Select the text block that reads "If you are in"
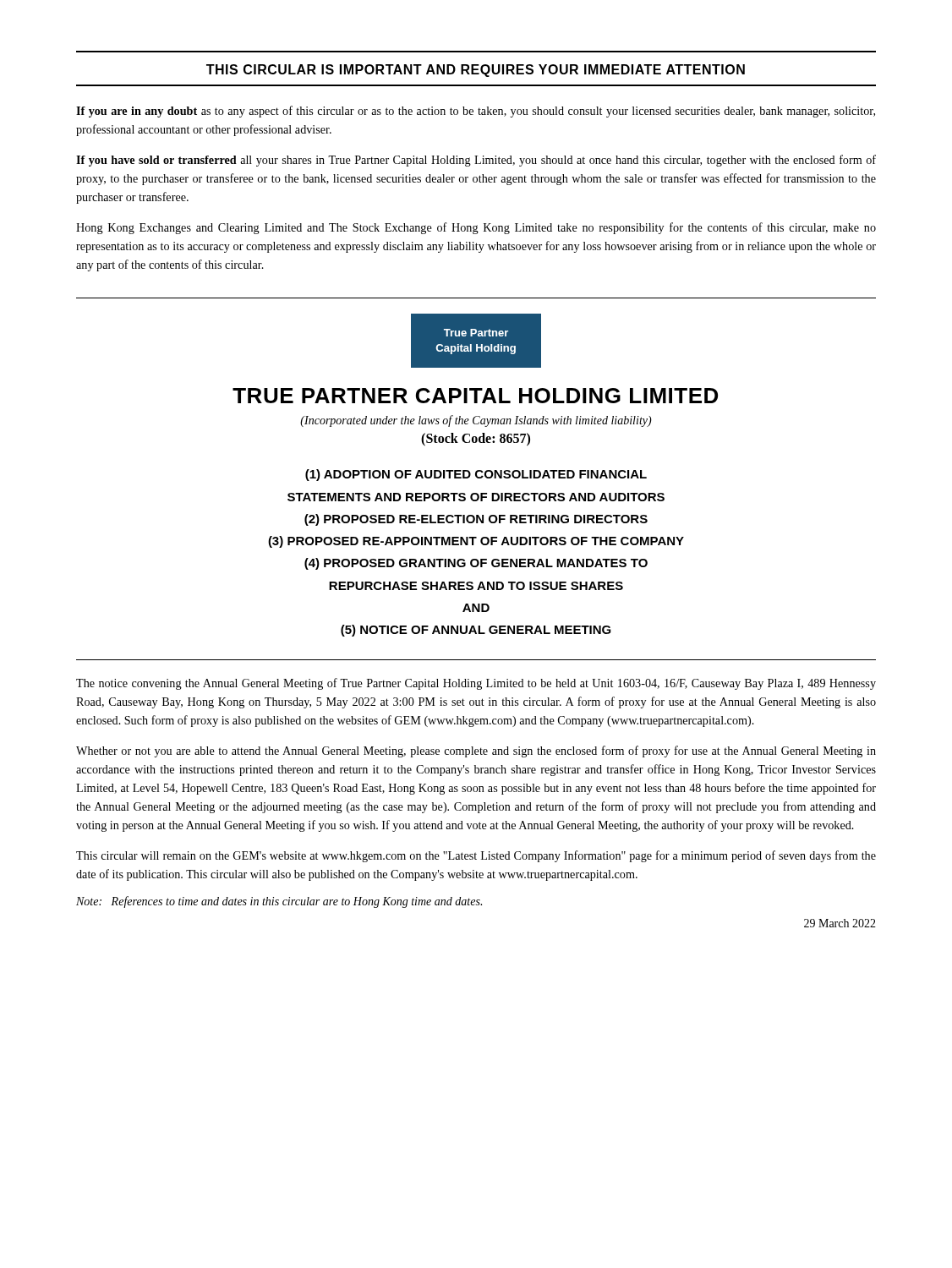The height and width of the screenshot is (1268, 952). pyautogui.click(x=476, y=120)
